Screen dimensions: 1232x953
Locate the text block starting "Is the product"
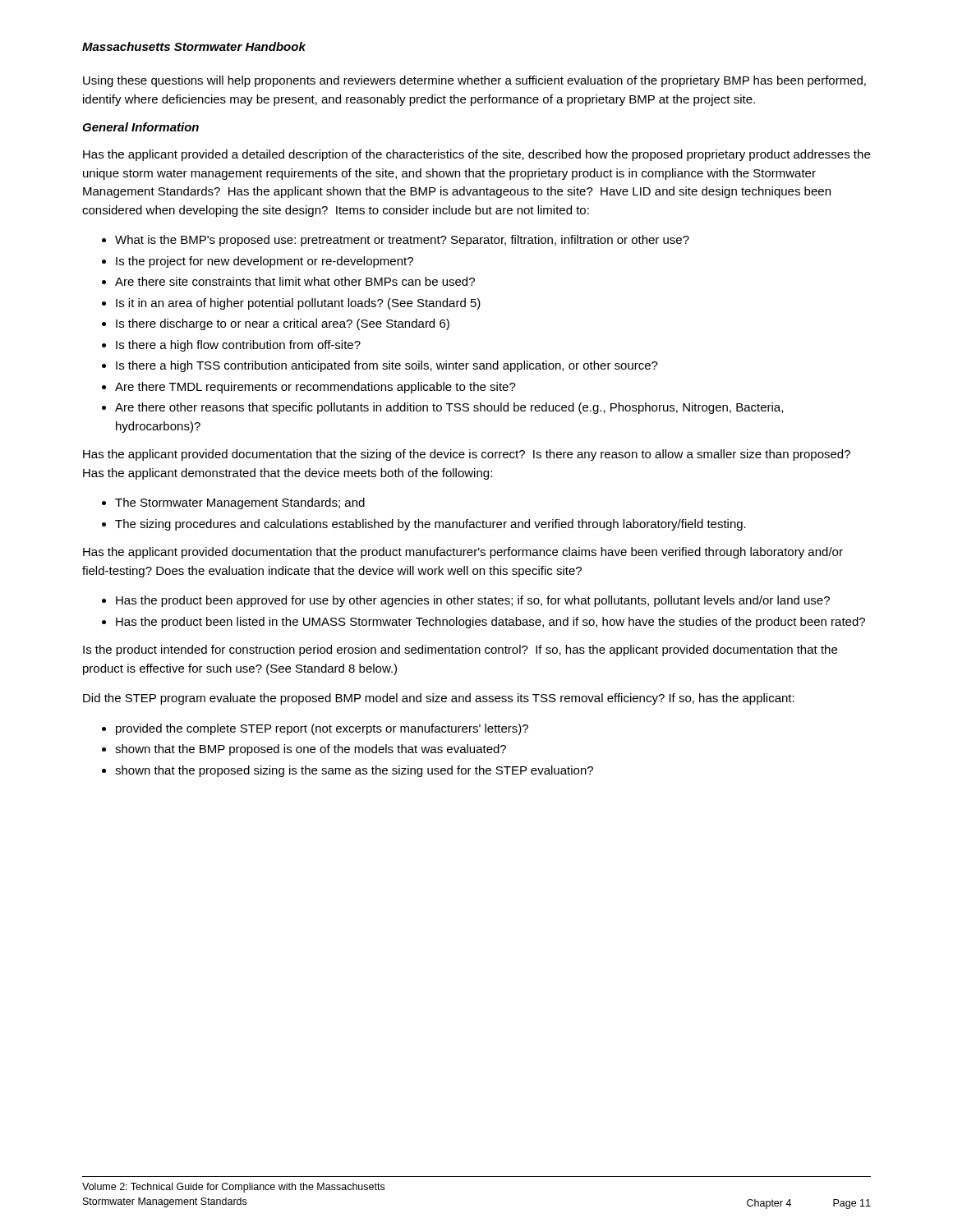click(460, 659)
